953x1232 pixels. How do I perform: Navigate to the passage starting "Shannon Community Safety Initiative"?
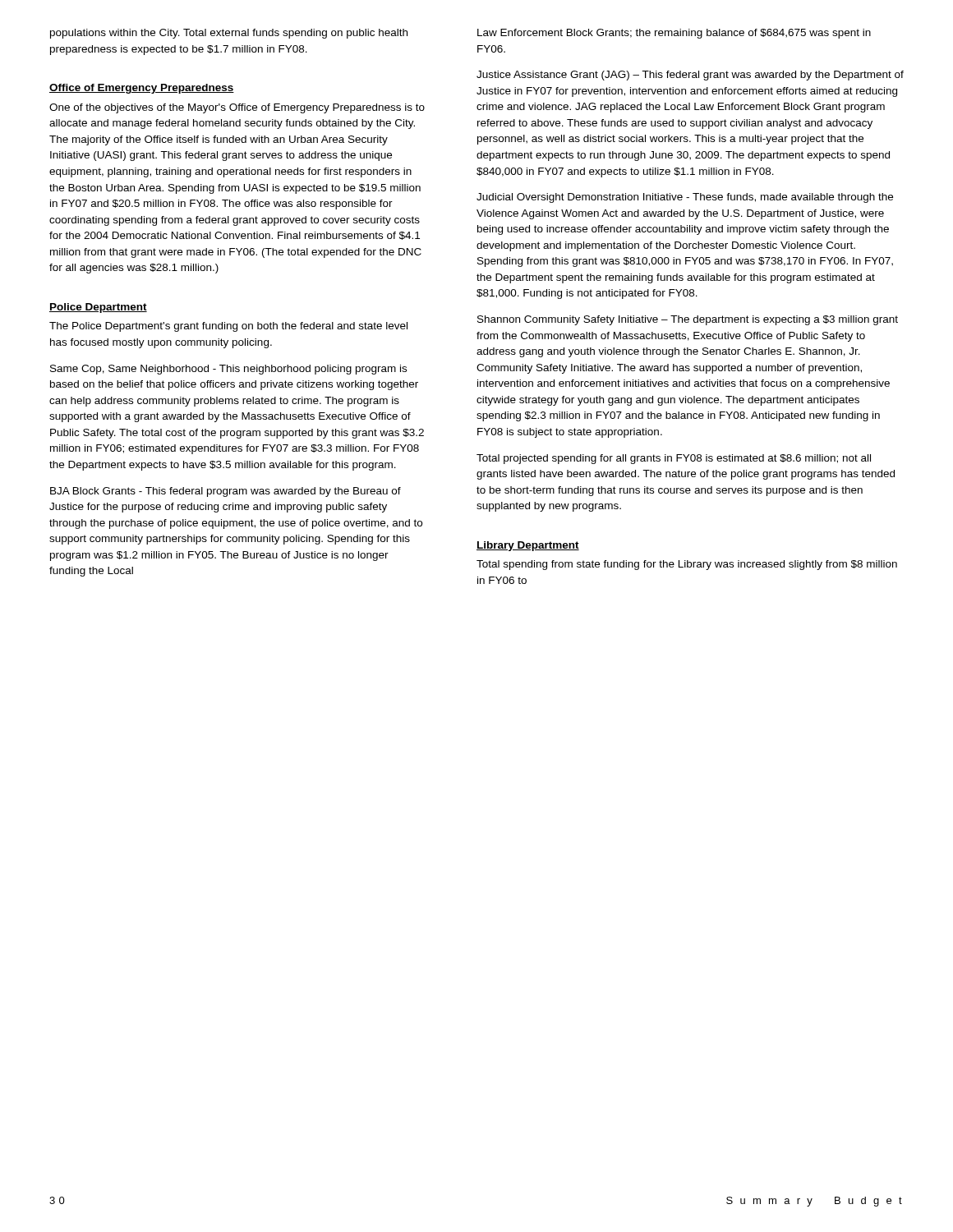pos(690,376)
